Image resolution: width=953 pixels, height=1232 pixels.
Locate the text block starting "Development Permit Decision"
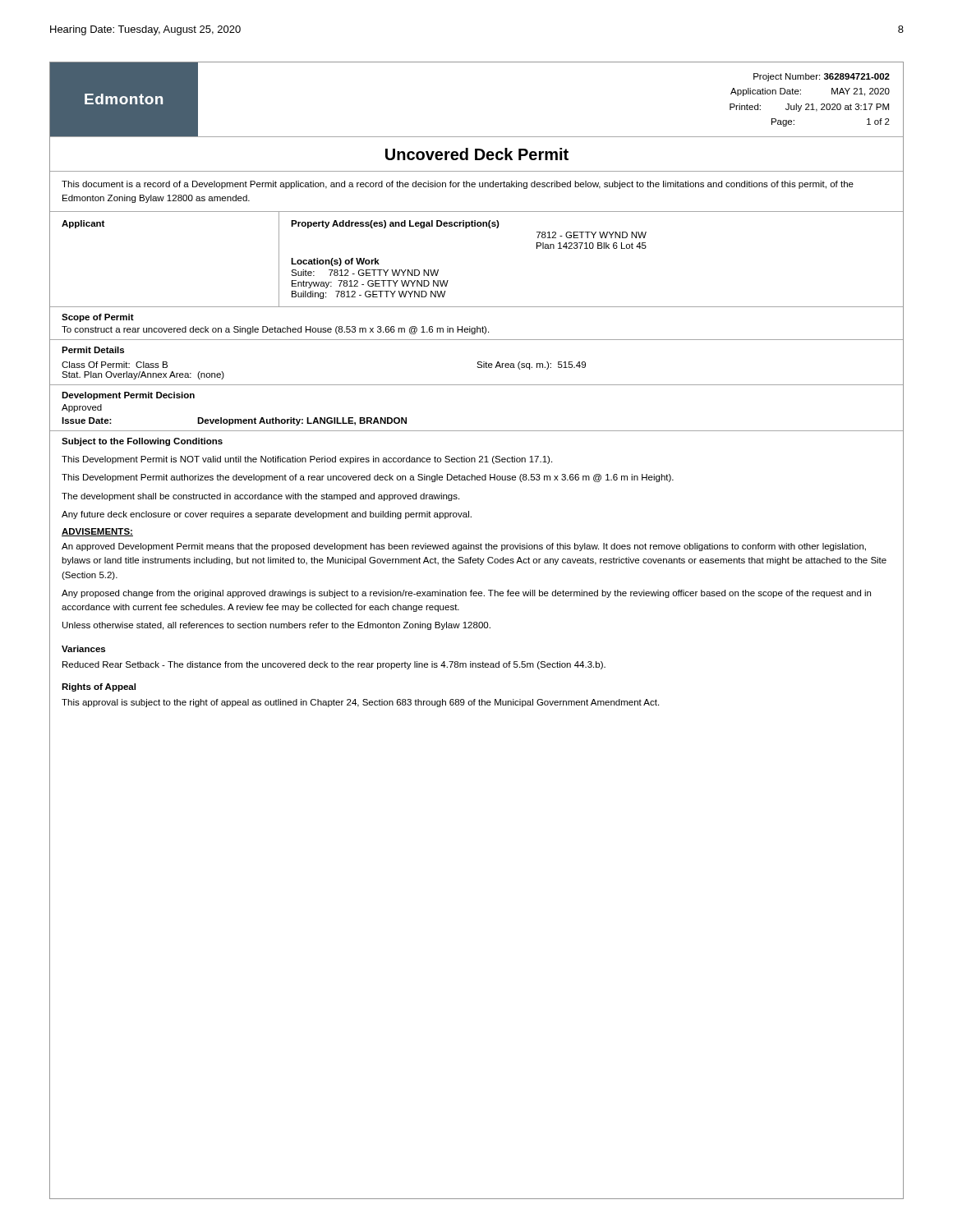click(x=128, y=395)
